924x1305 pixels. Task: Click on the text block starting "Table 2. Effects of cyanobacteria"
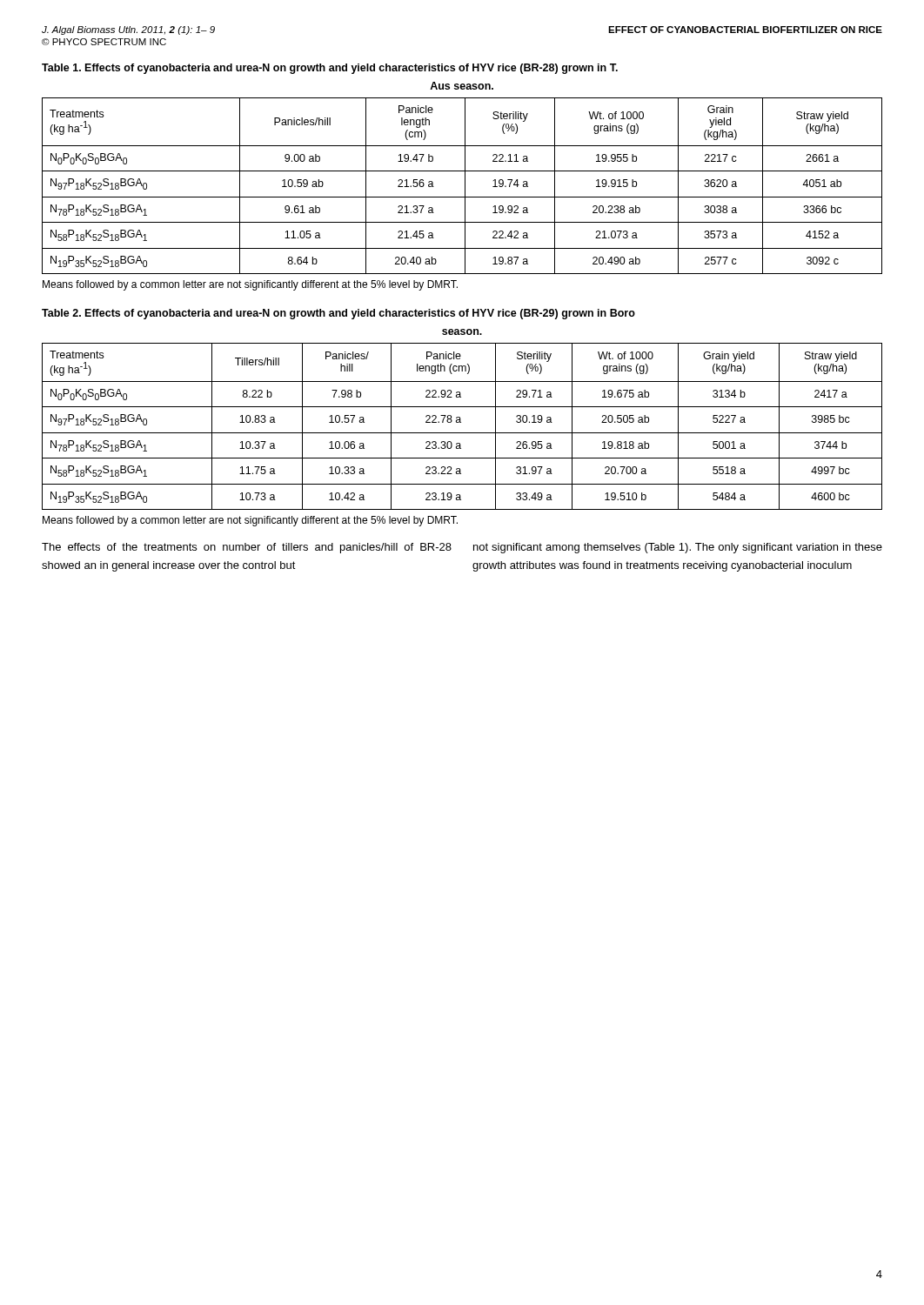[x=338, y=313]
